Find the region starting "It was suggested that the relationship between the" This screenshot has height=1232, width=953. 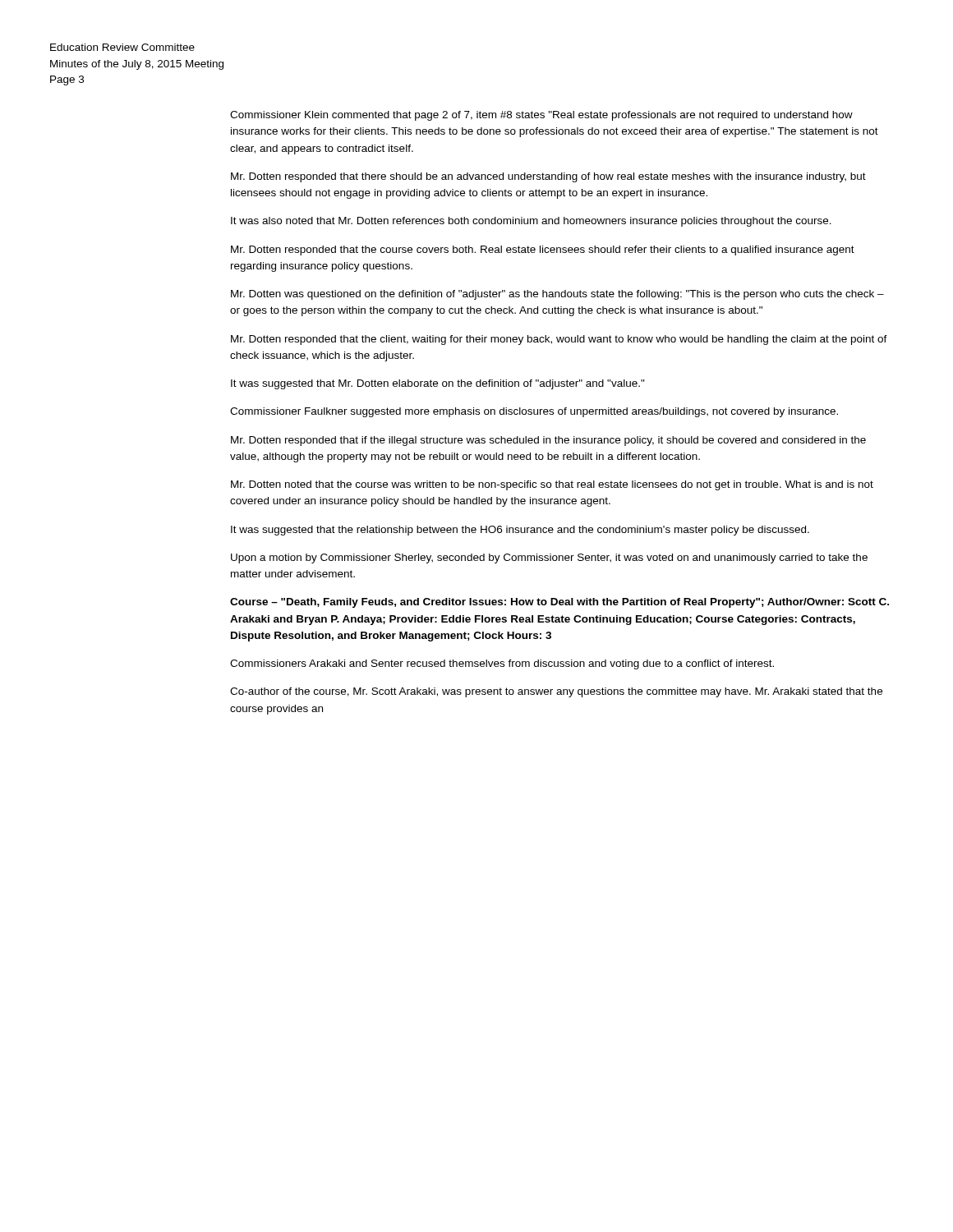(x=563, y=529)
